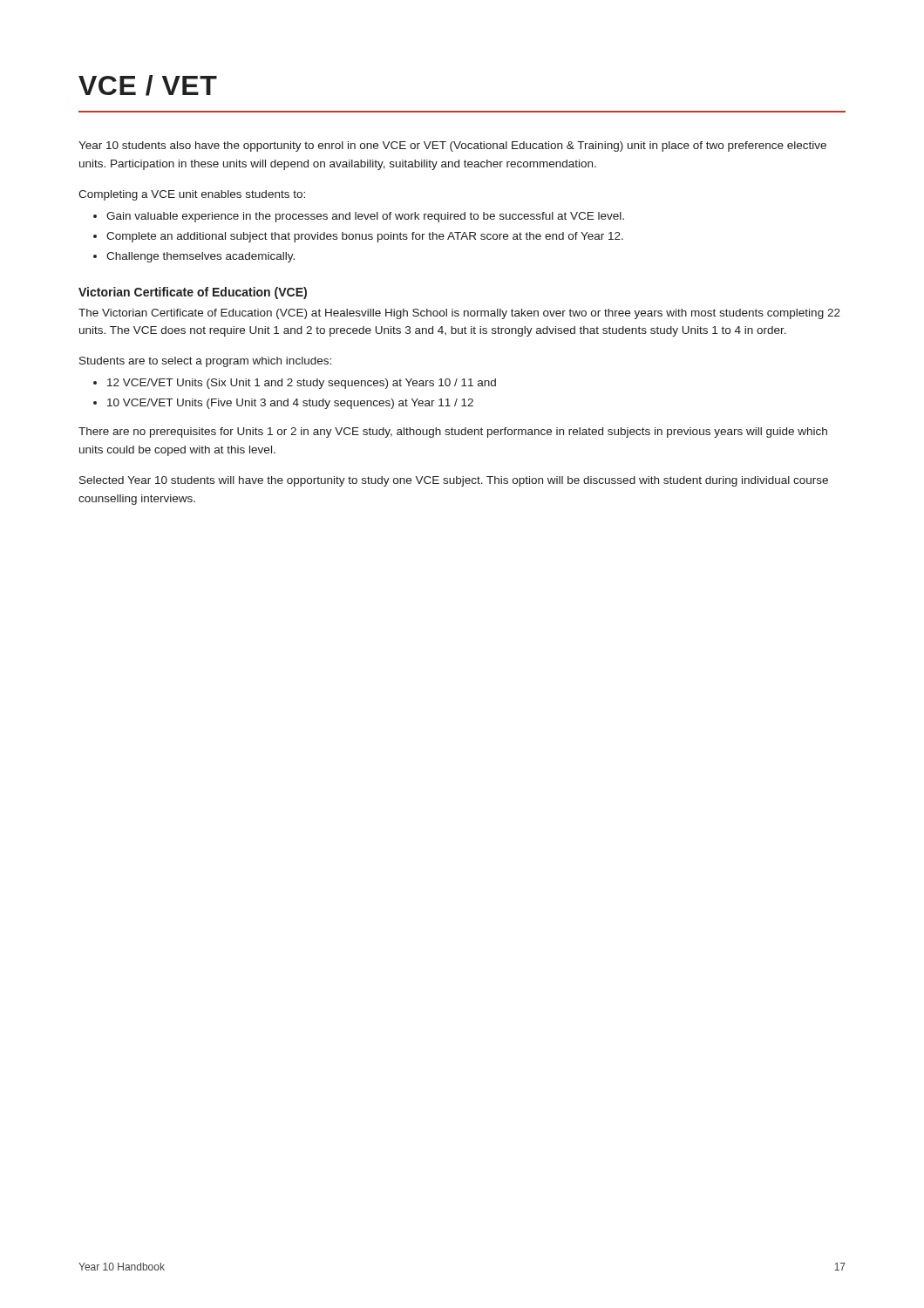Point to "VCE / VET"
The width and height of the screenshot is (924, 1308).
(x=148, y=86)
